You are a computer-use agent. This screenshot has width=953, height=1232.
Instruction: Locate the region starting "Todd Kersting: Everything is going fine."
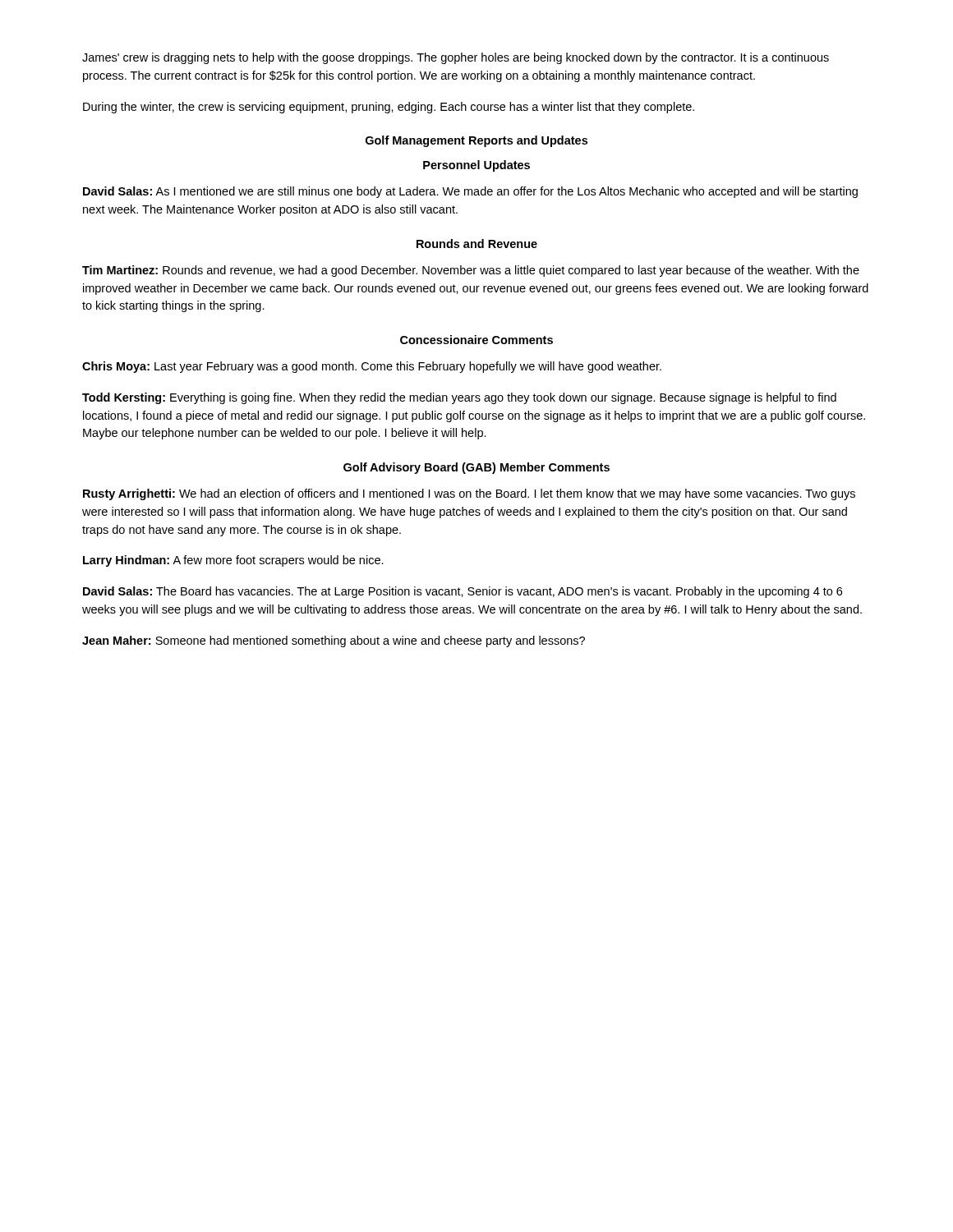point(474,415)
